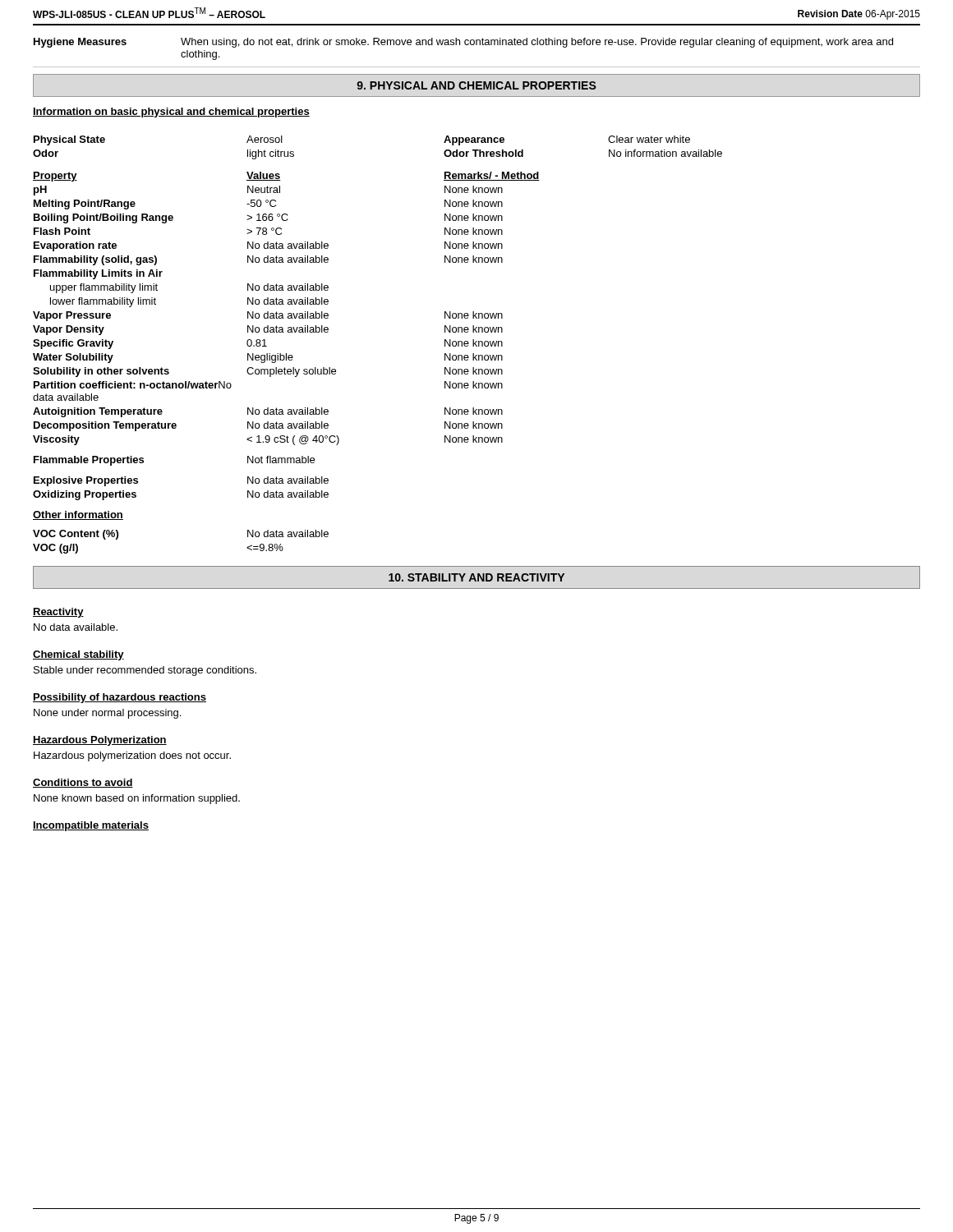This screenshot has height=1232, width=953.
Task: Point to "Chemical stability"
Action: click(78, 654)
